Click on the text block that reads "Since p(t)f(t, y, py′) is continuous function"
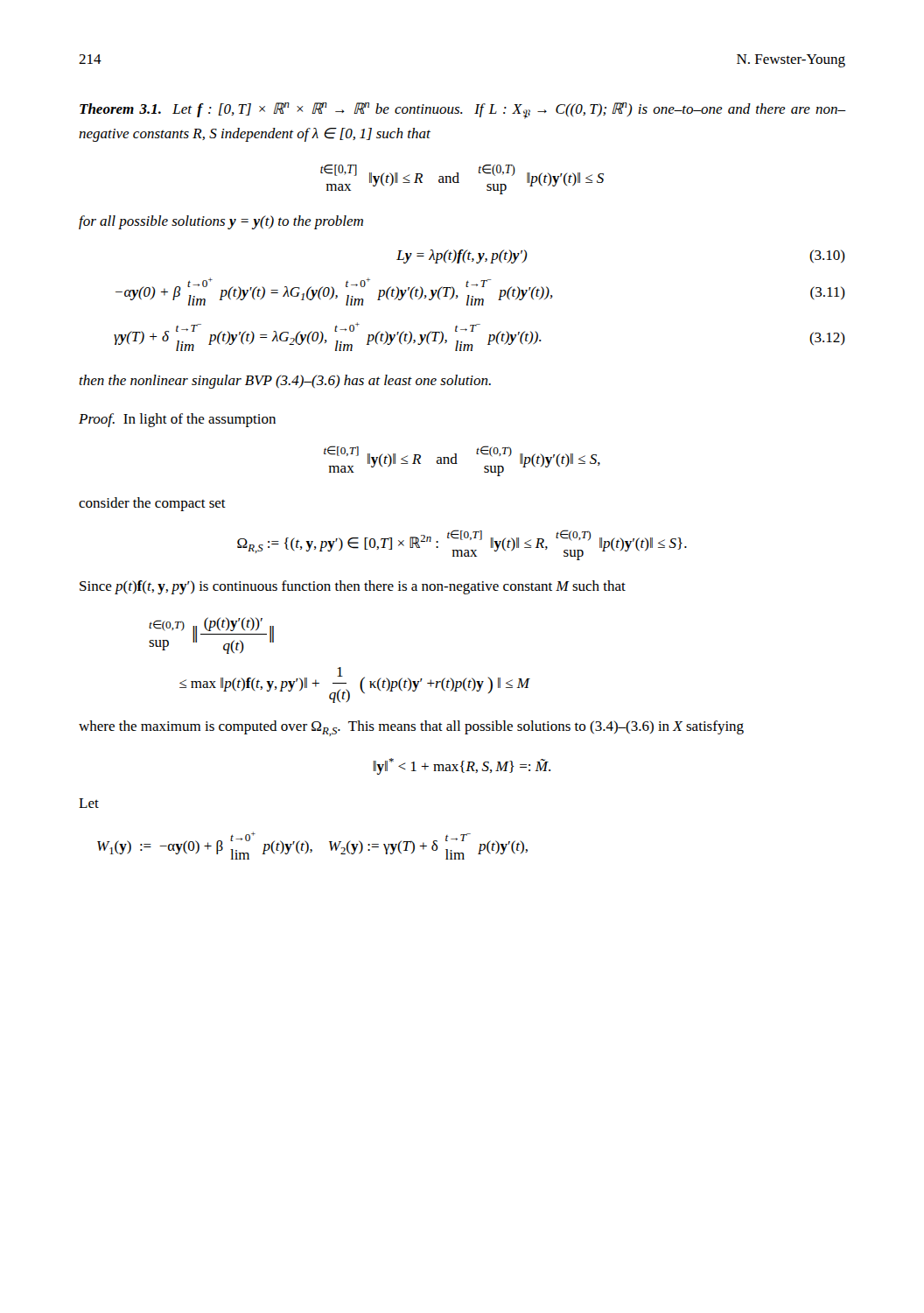The height and width of the screenshot is (1313, 924). (x=352, y=586)
